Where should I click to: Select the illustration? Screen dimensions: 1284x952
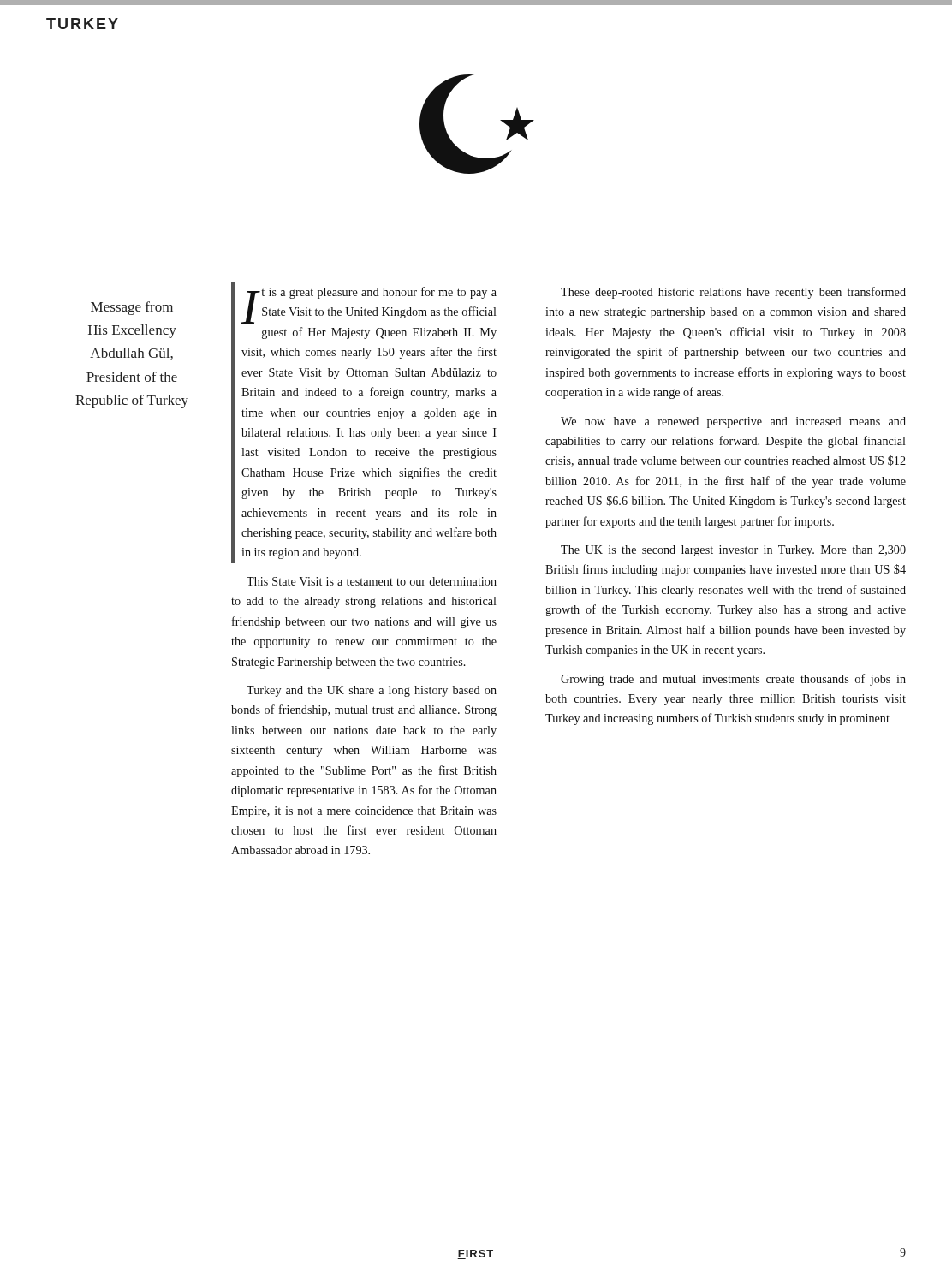click(476, 124)
